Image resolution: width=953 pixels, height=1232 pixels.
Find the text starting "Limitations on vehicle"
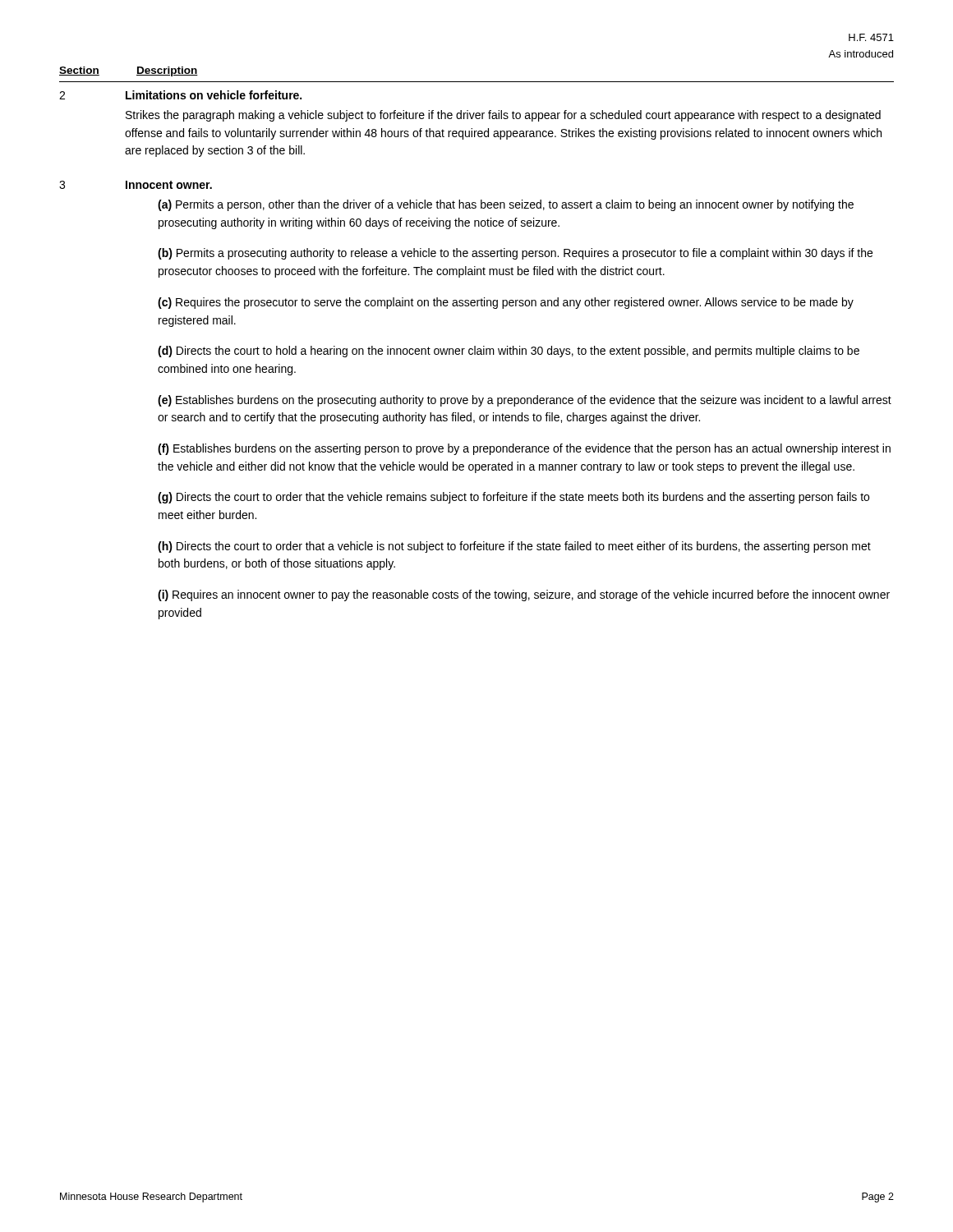(214, 95)
